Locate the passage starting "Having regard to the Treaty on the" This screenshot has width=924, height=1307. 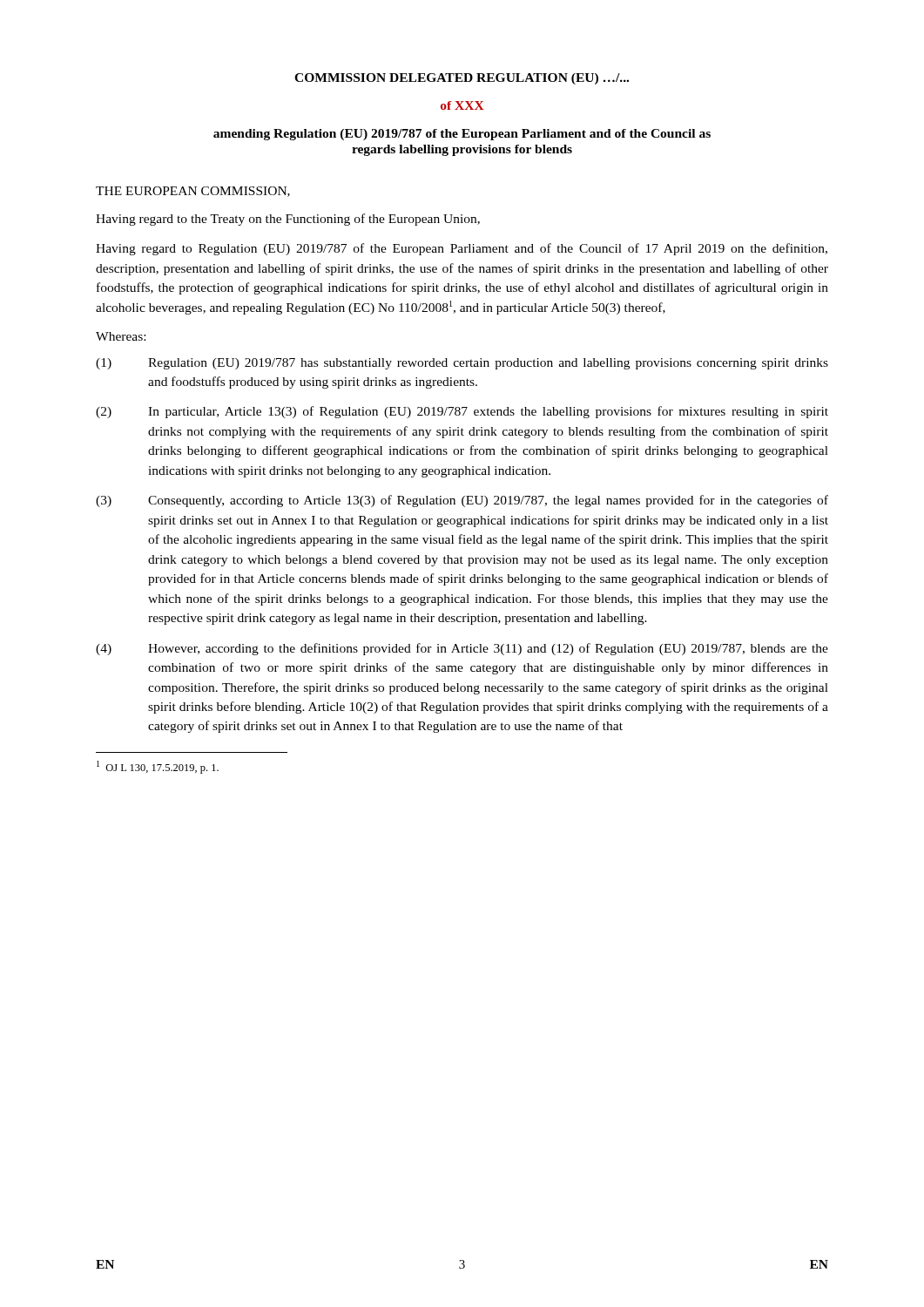[x=288, y=218]
